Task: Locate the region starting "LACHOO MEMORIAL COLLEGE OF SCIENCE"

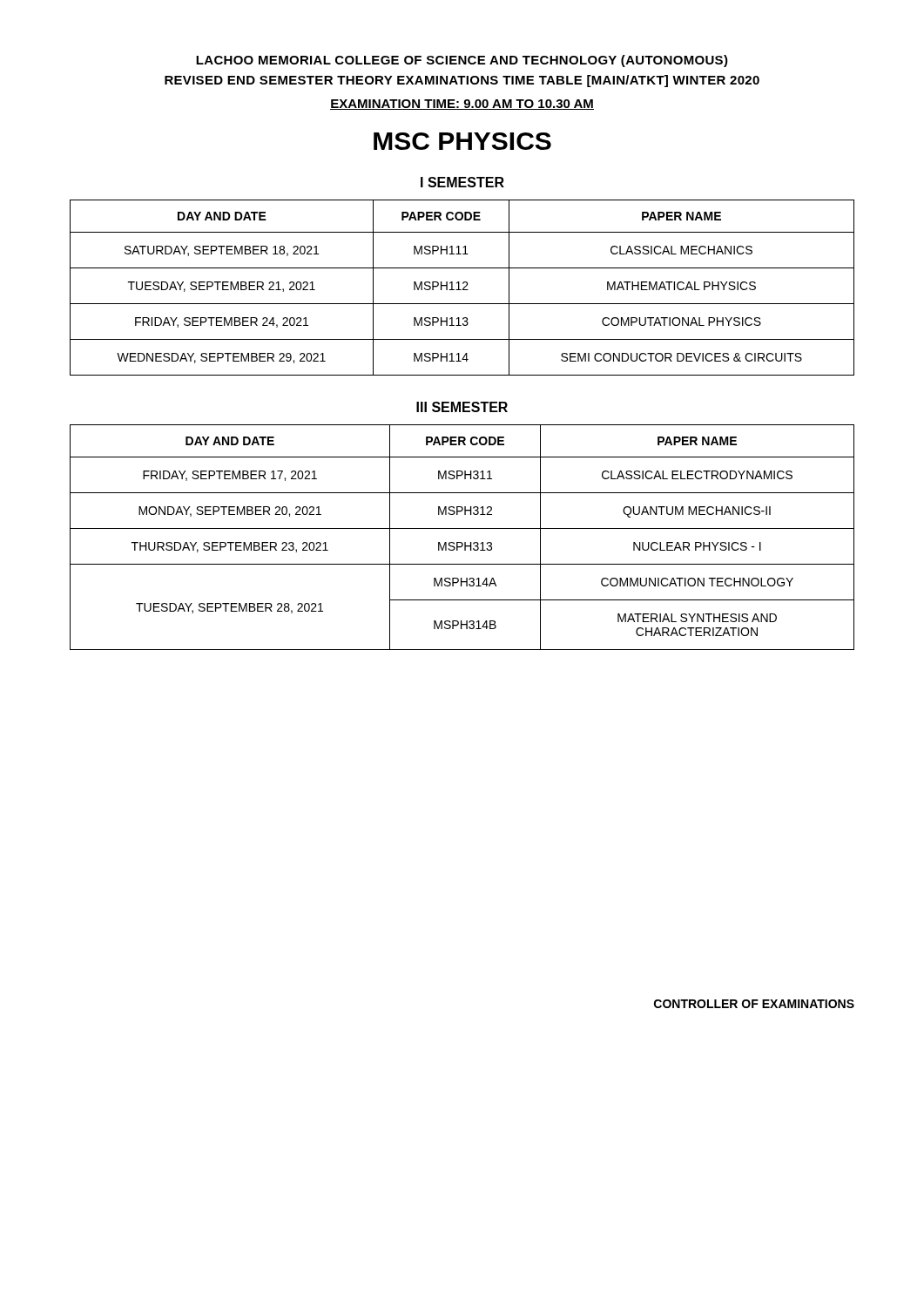Action: pyautogui.click(x=462, y=60)
